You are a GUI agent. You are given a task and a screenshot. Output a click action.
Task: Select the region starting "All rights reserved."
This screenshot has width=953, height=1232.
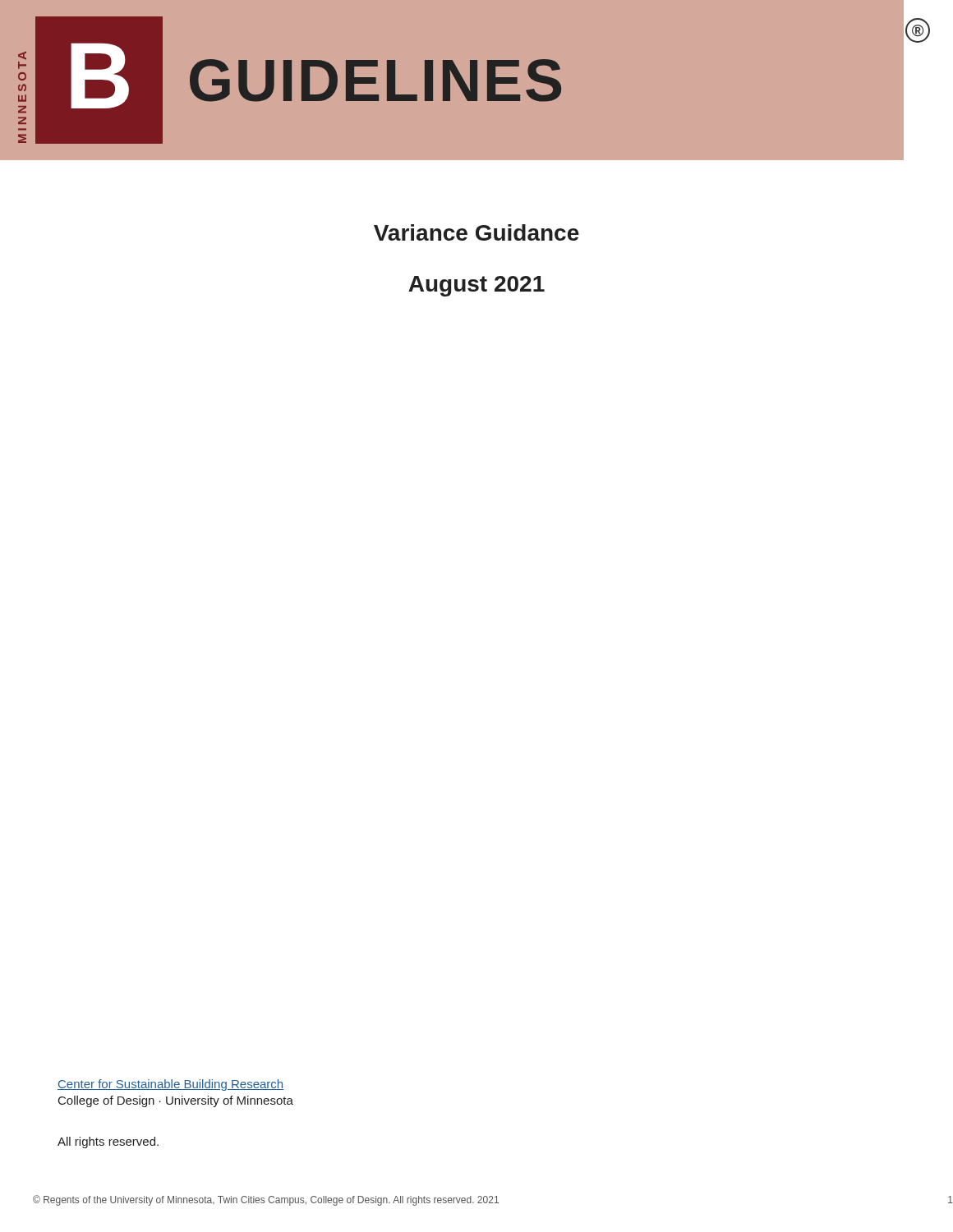(108, 1141)
